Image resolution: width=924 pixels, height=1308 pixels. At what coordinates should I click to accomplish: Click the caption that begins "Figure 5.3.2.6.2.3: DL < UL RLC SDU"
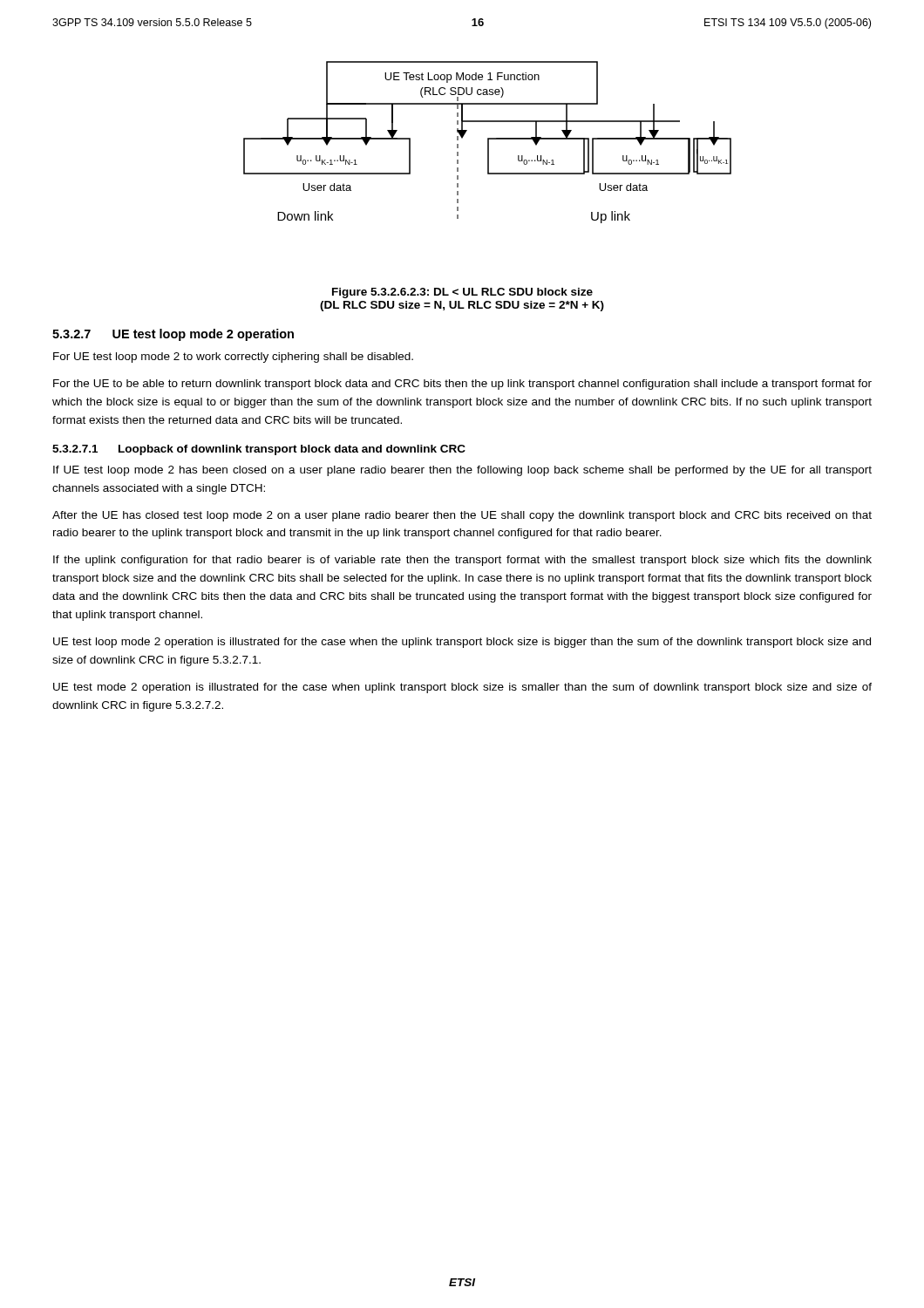462,298
